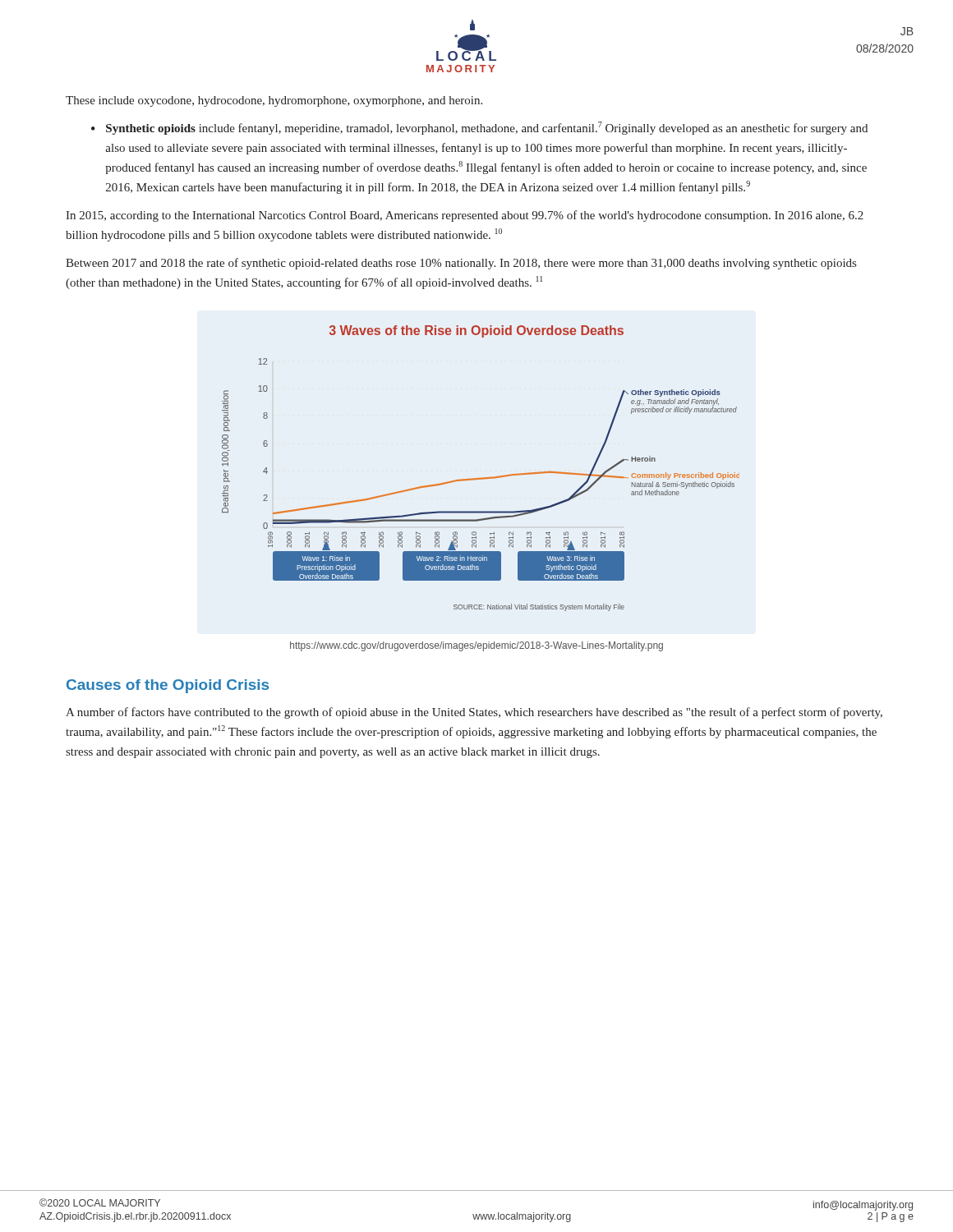
Task: Click on the line chart
Action: (x=476, y=472)
